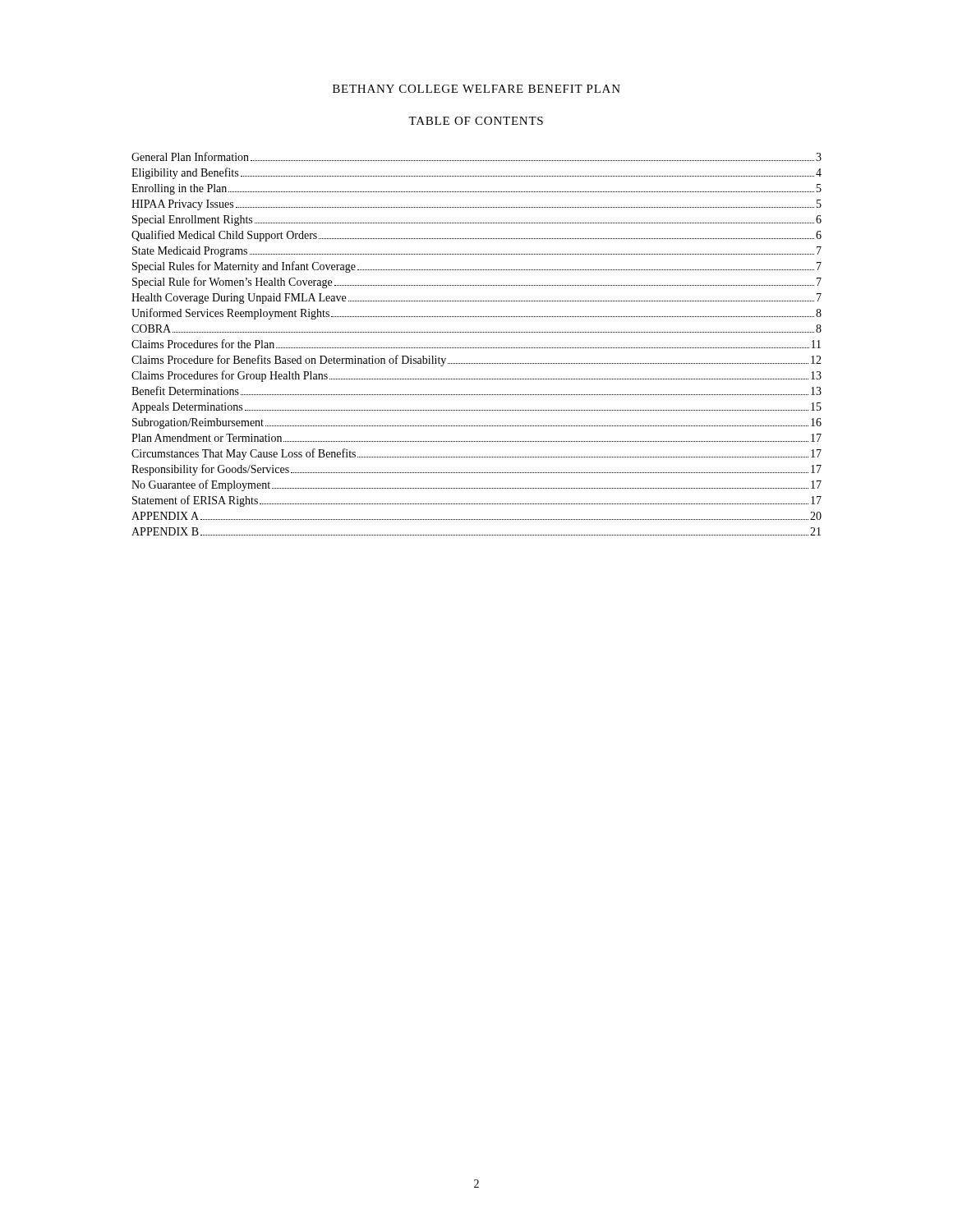Find the list item with the text "State Medicaid Programs 7"
Screen dimensions: 1232x953
(476, 251)
